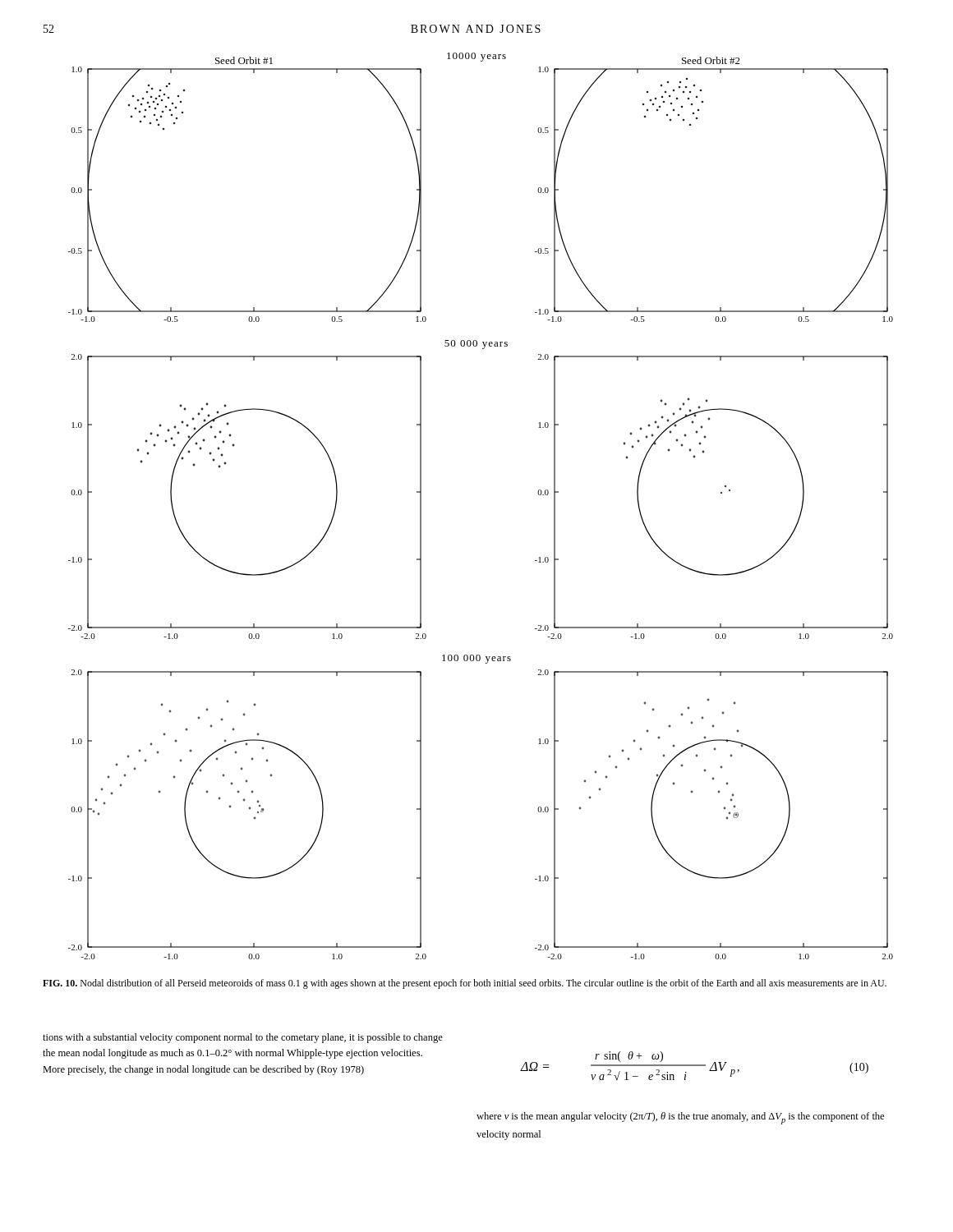
Task: Navigate to the block starting "10000 years"
Action: pyautogui.click(x=476, y=55)
